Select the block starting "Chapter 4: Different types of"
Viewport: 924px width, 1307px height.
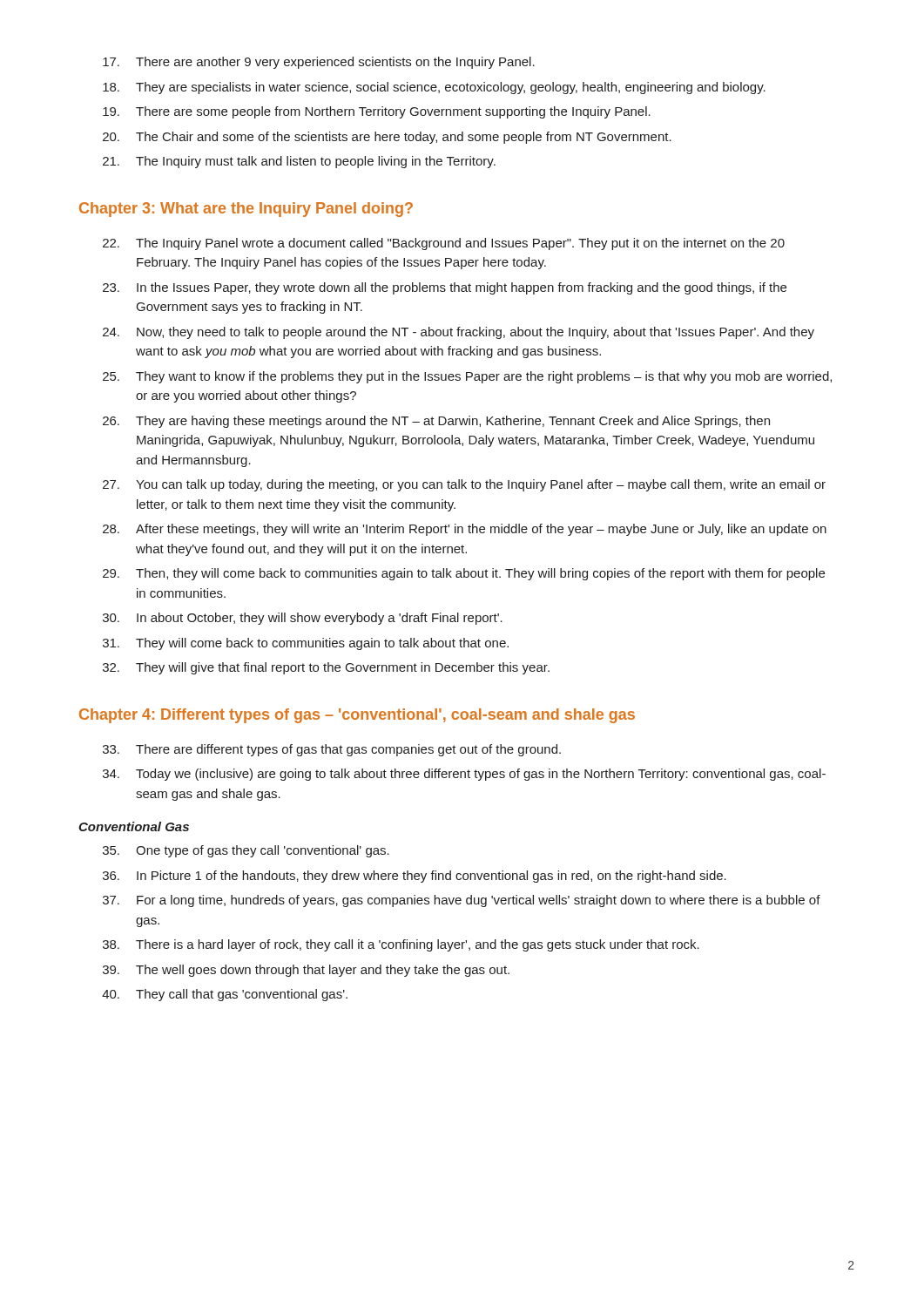[x=357, y=714]
